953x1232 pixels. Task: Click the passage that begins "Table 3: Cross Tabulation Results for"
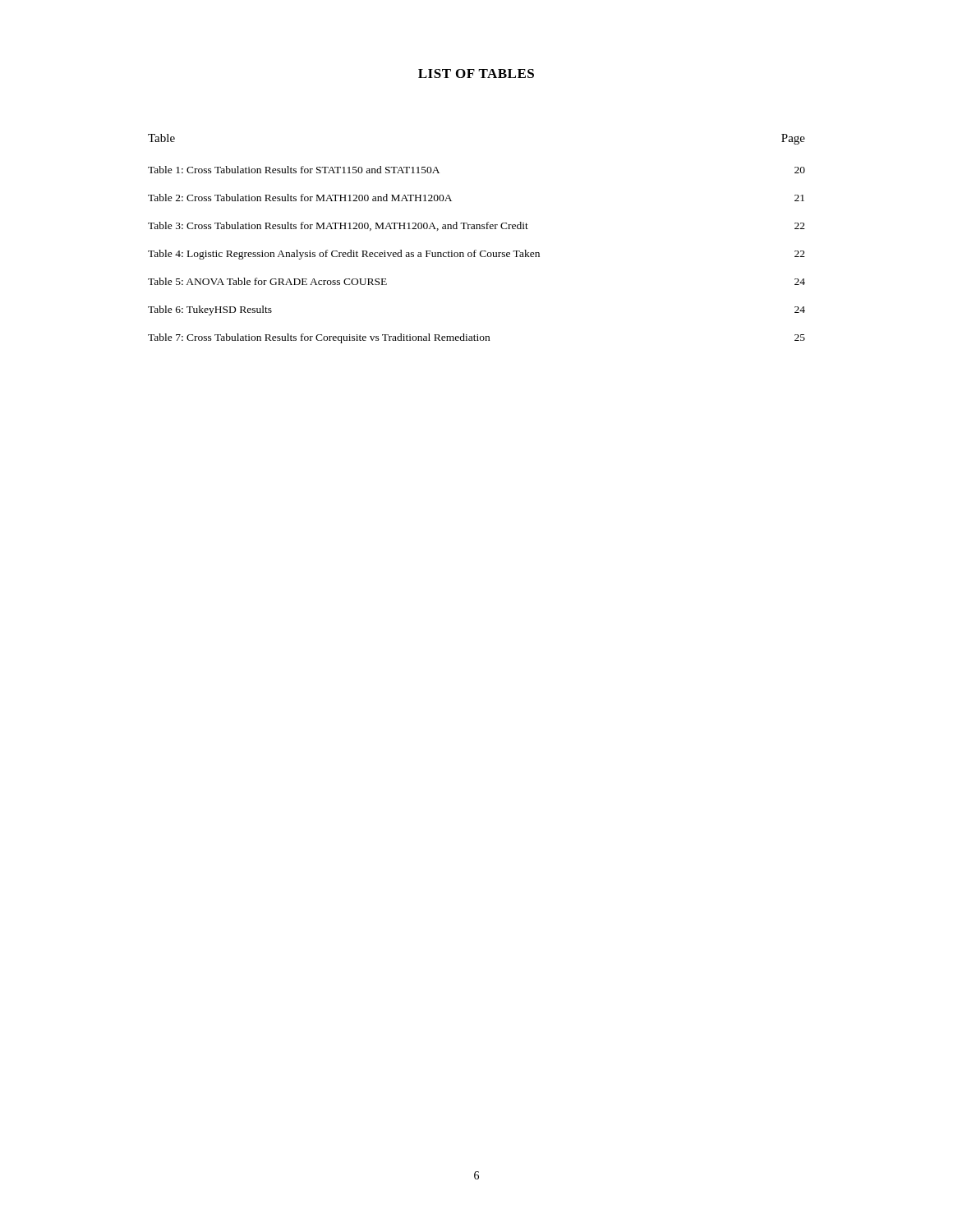click(476, 226)
